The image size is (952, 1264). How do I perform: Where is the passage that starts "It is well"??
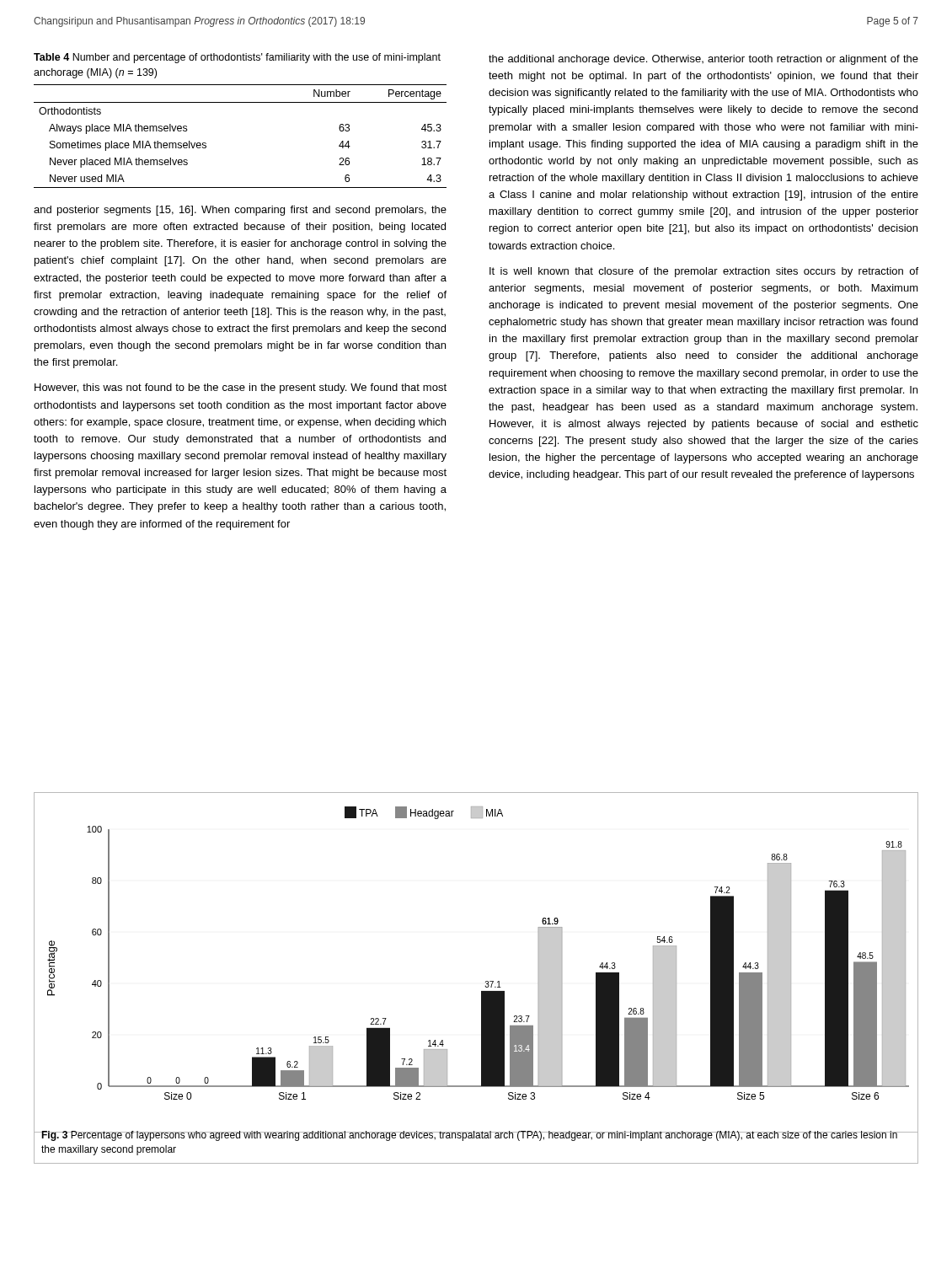[703, 372]
